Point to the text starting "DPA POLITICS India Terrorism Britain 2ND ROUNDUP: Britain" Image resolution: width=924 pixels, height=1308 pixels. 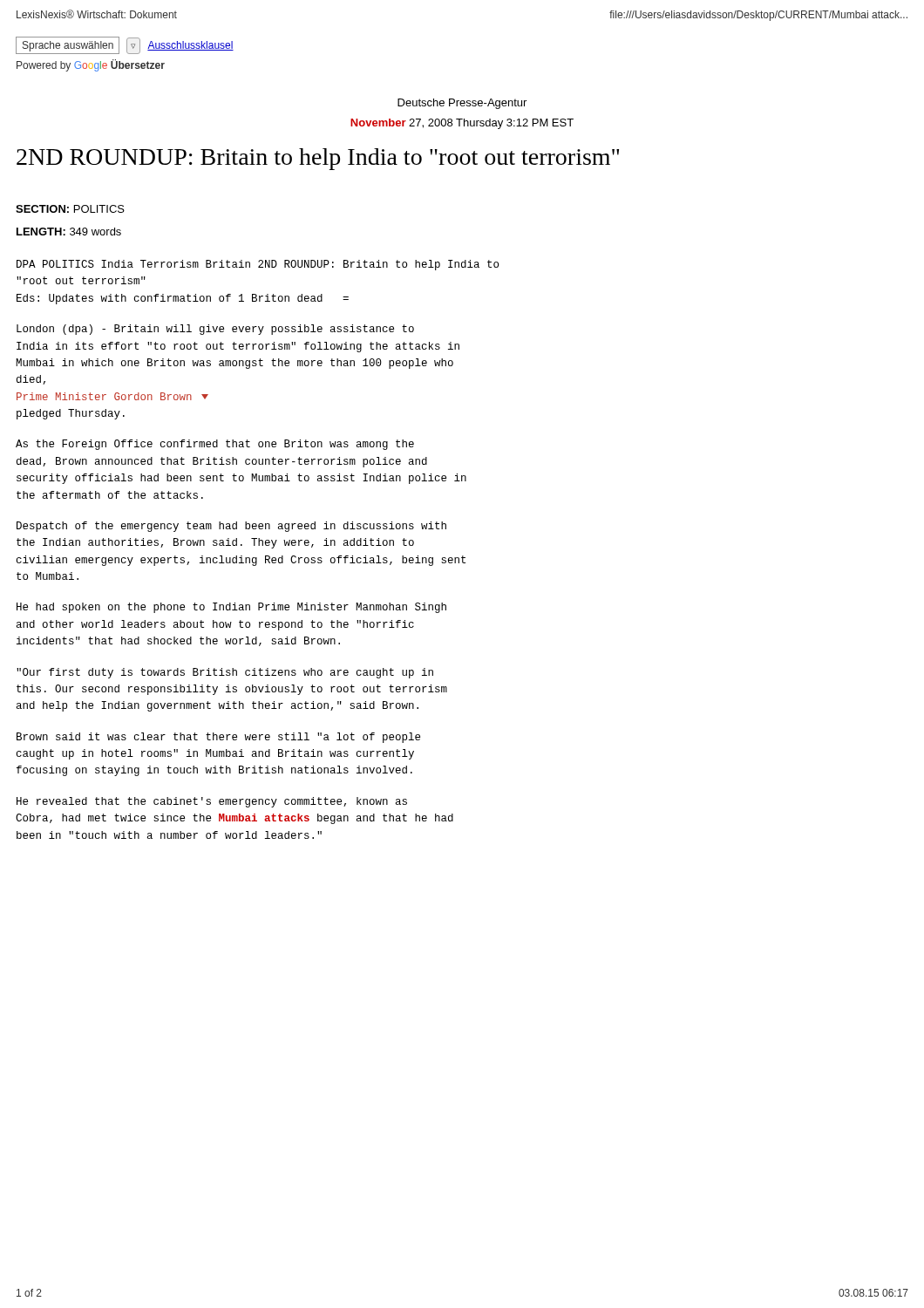(x=462, y=551)
